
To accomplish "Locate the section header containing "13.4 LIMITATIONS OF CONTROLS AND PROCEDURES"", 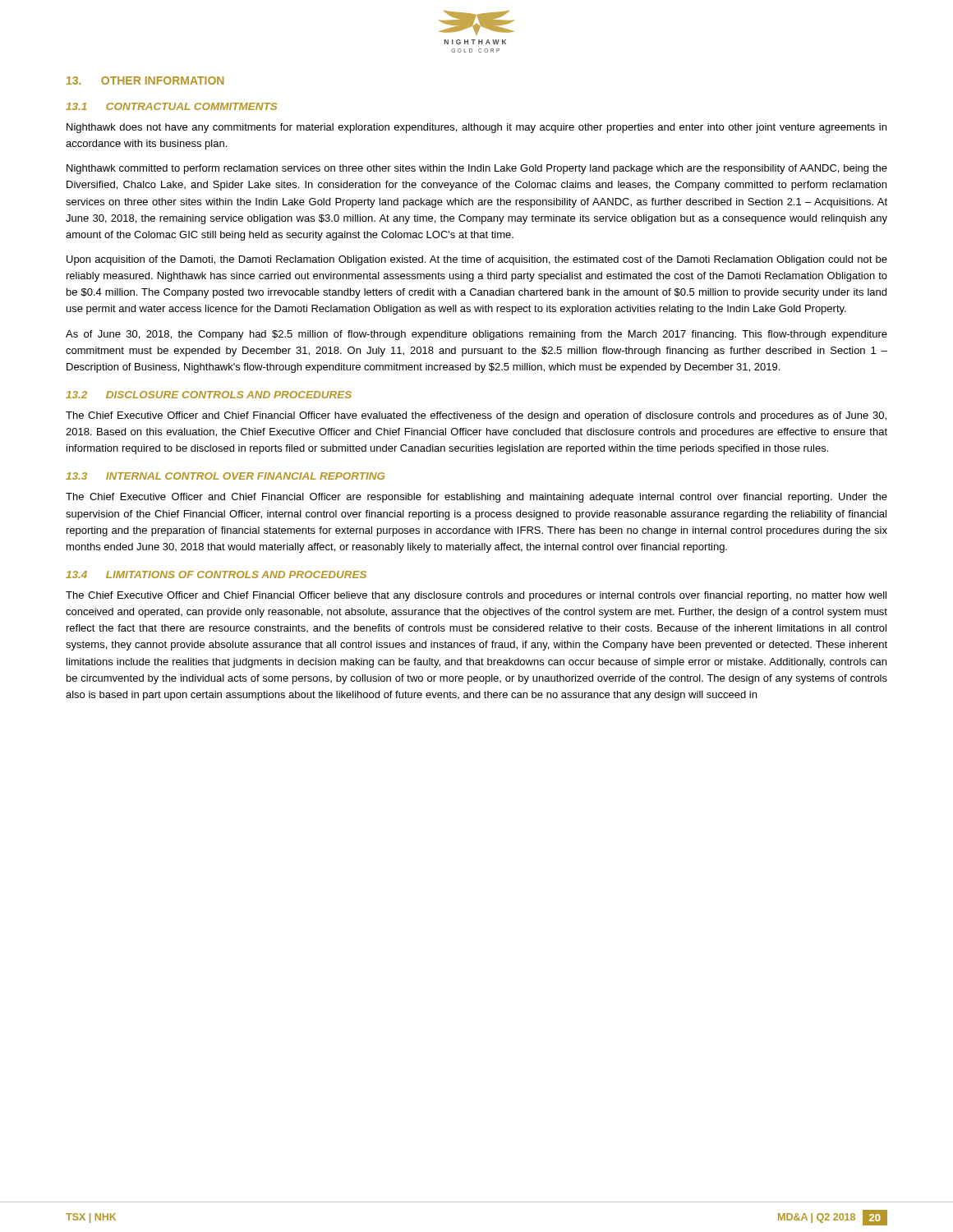I will [x=216, y=574].
